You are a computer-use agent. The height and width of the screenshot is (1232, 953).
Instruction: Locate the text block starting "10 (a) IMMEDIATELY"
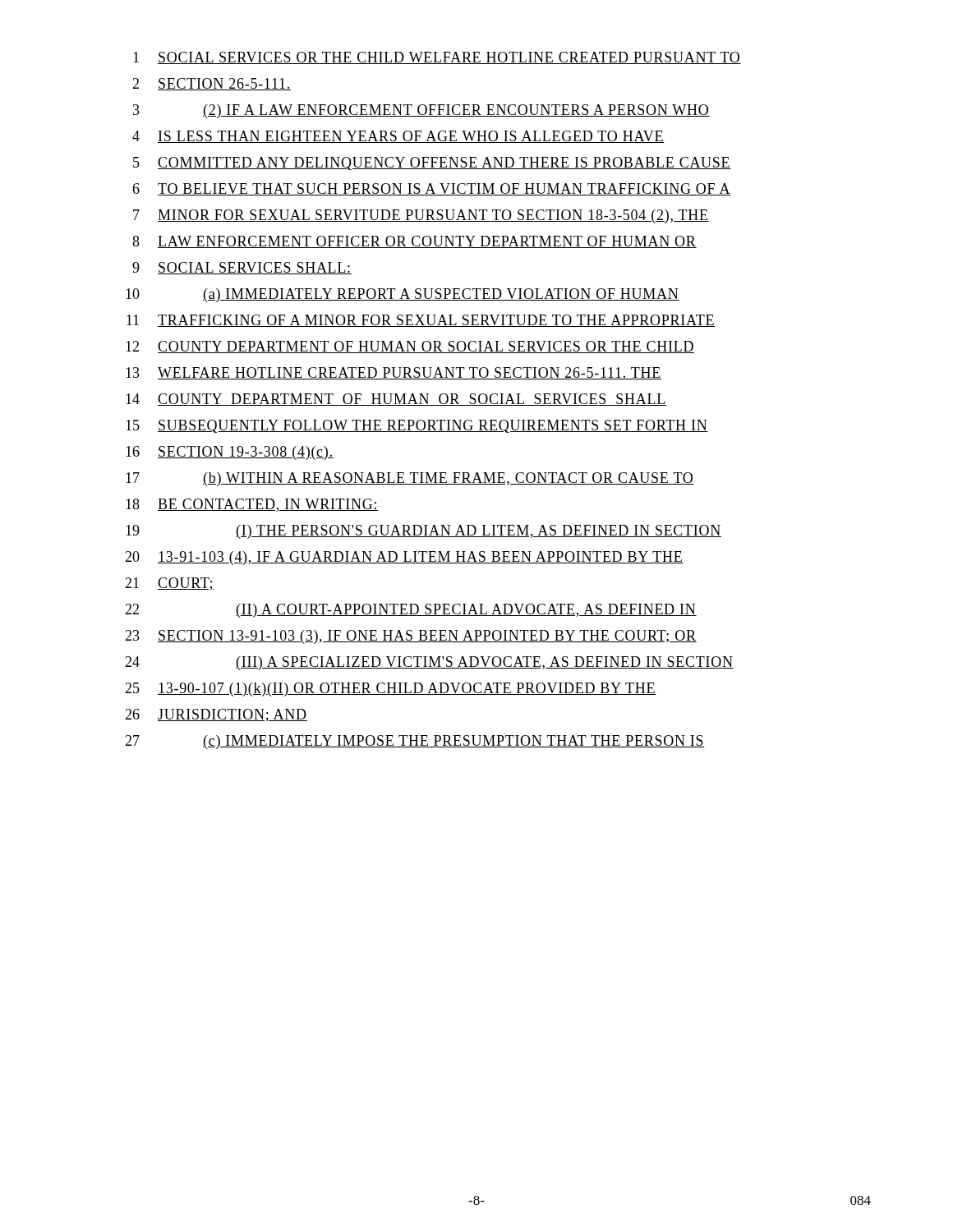coord(485,294)
